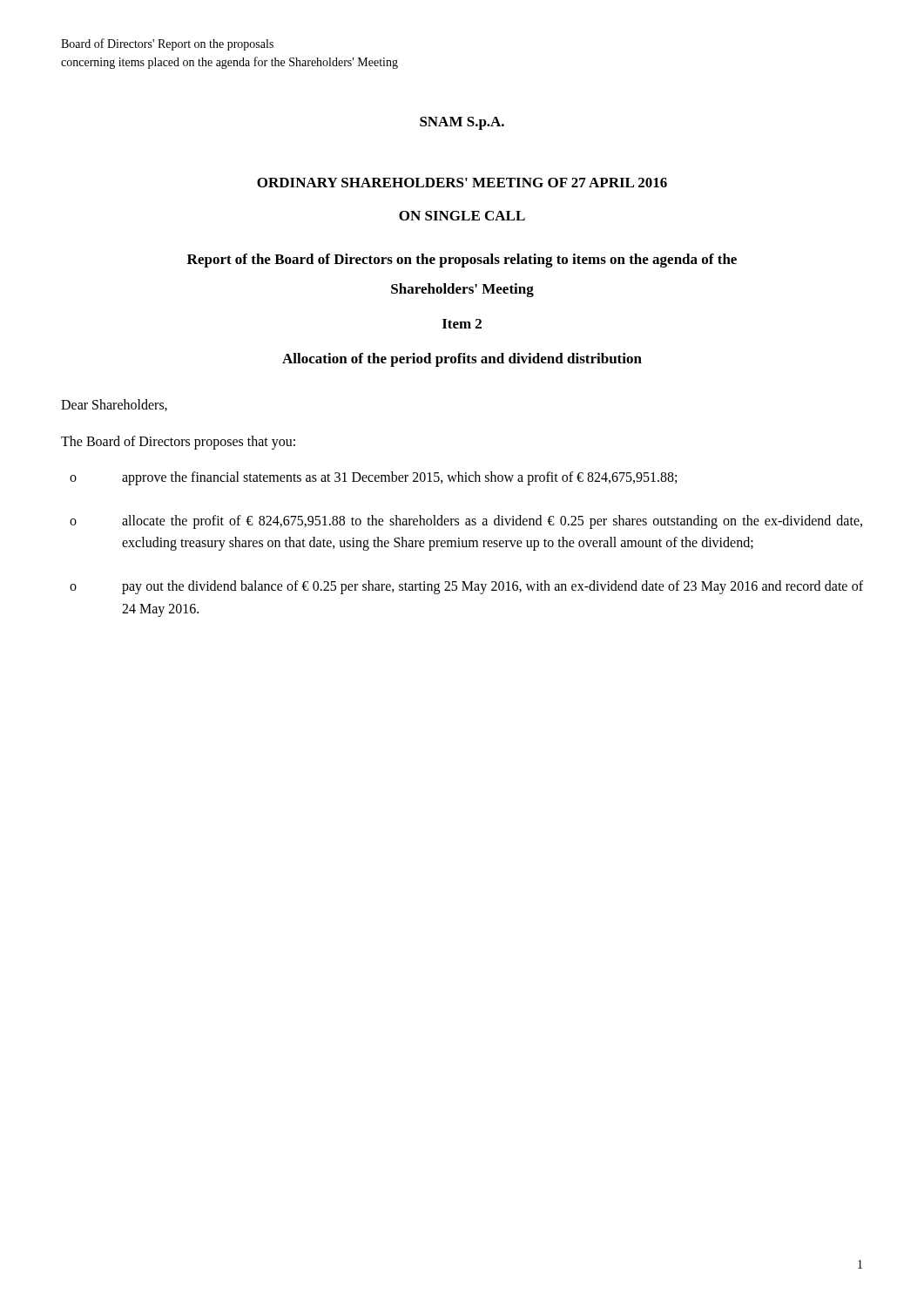Locate the text containing "Dear Shareholders,"
The width and height of the screenshot is (924, 1307).
click(114, 405)
